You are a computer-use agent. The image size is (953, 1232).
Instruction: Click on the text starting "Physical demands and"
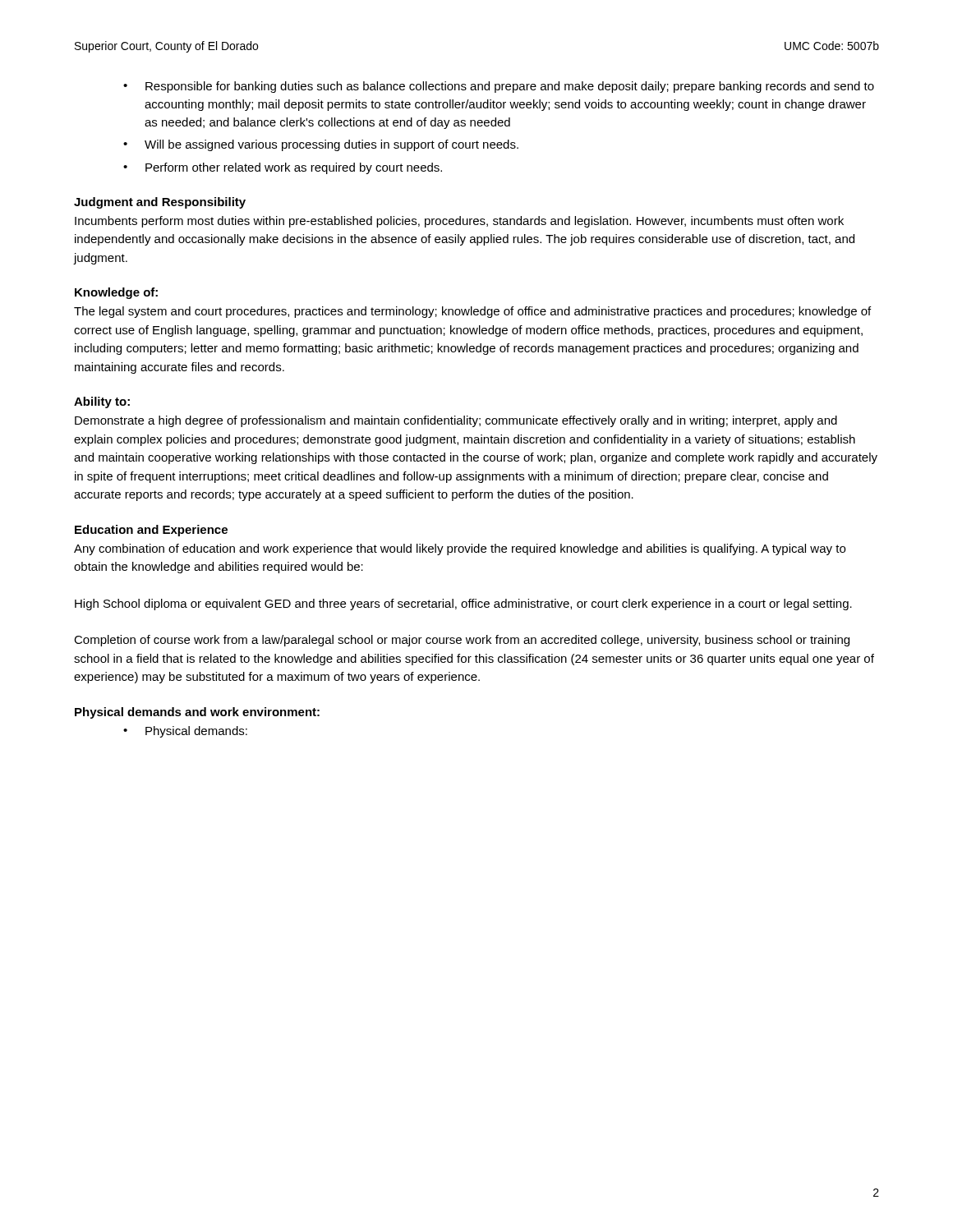pyautogui.click(x=197, y=711)
